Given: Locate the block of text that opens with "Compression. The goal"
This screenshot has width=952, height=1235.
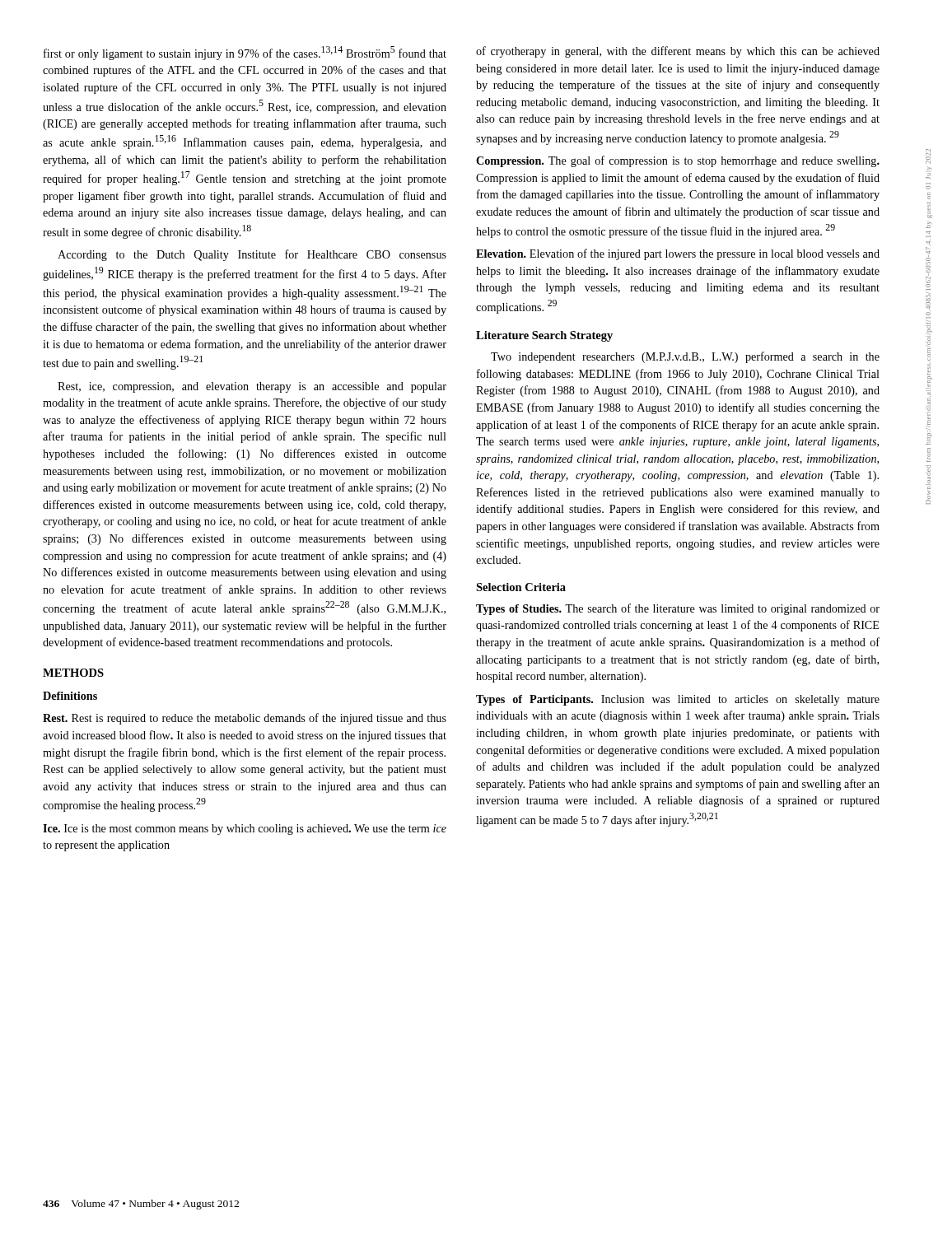Looking at the screenshot, I should click(x=678, y=196).
